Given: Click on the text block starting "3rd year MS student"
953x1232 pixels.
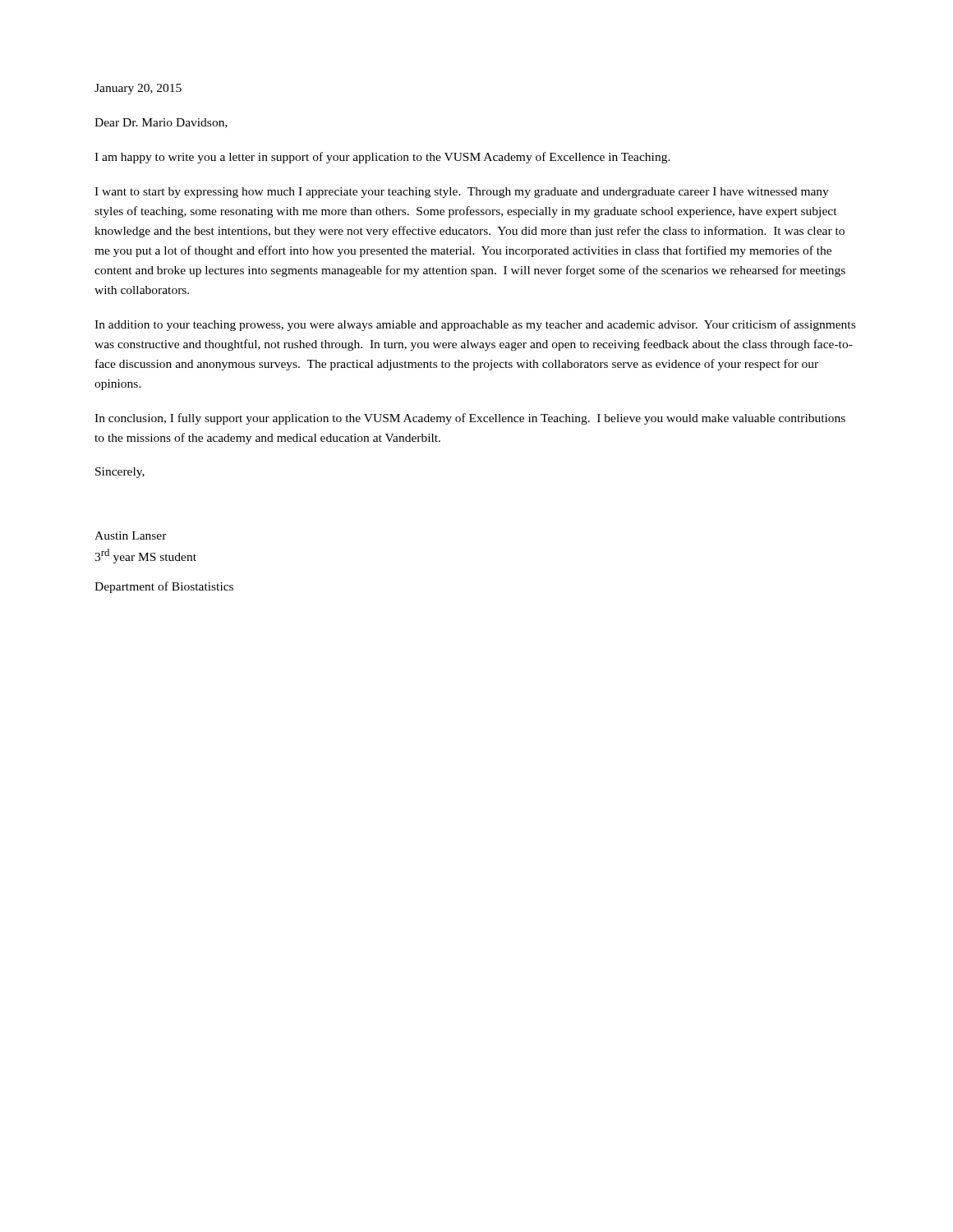Looking at the screenshot, I should 145,555.
